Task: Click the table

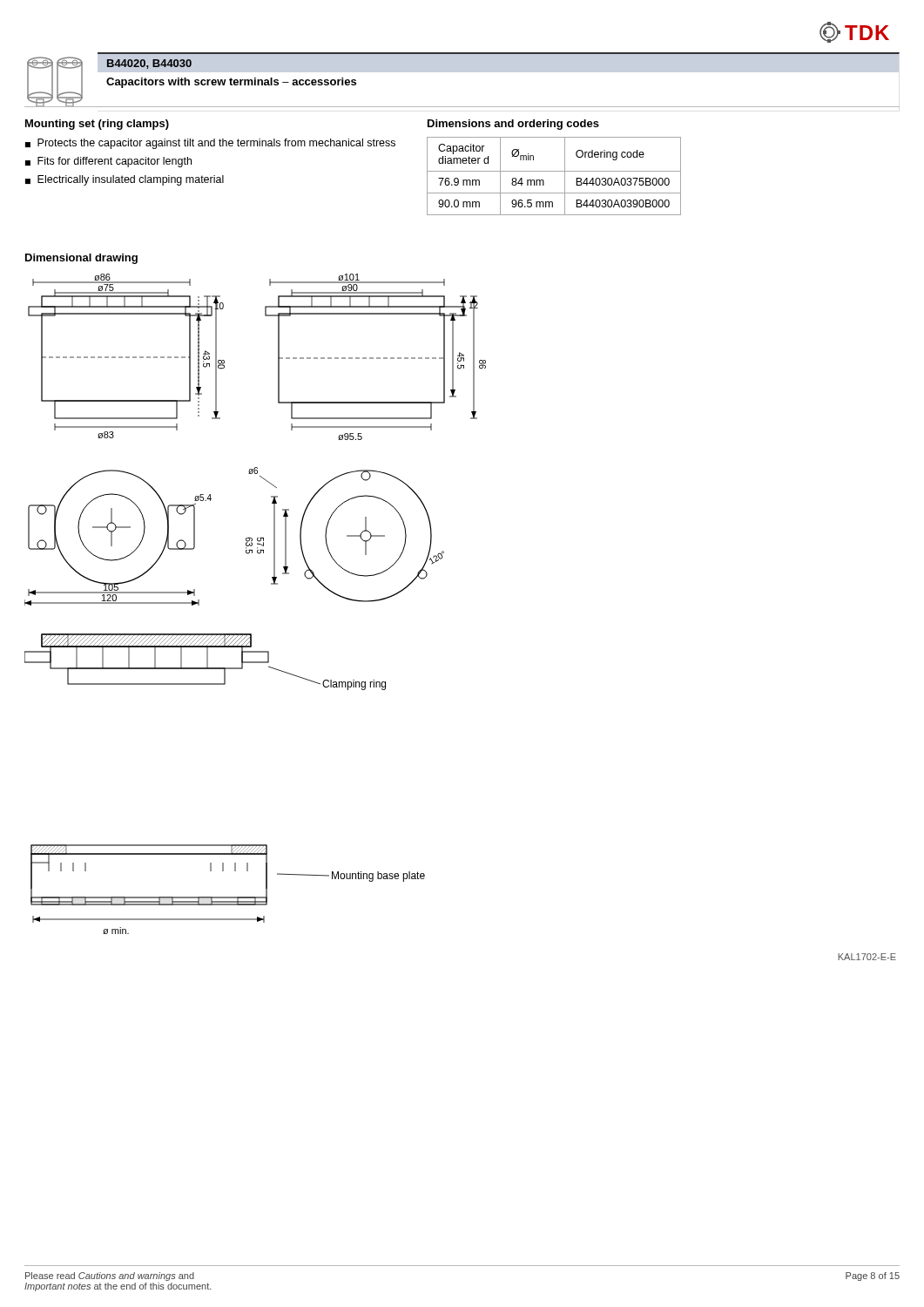Action: click(x=663, y=176)
